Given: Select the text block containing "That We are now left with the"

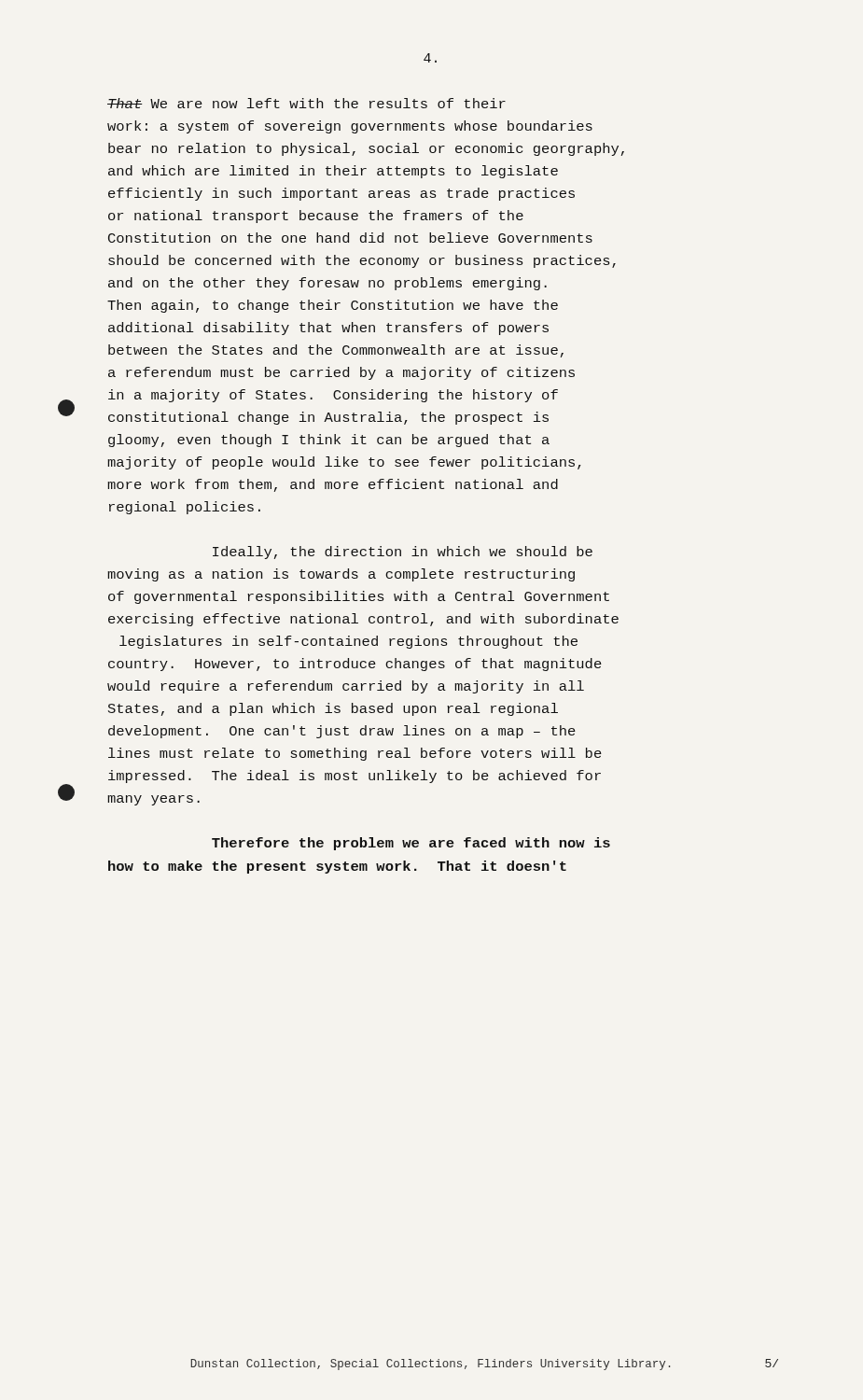Looking at the screenshot, I should pyautogui.click(x=368, y=306).
